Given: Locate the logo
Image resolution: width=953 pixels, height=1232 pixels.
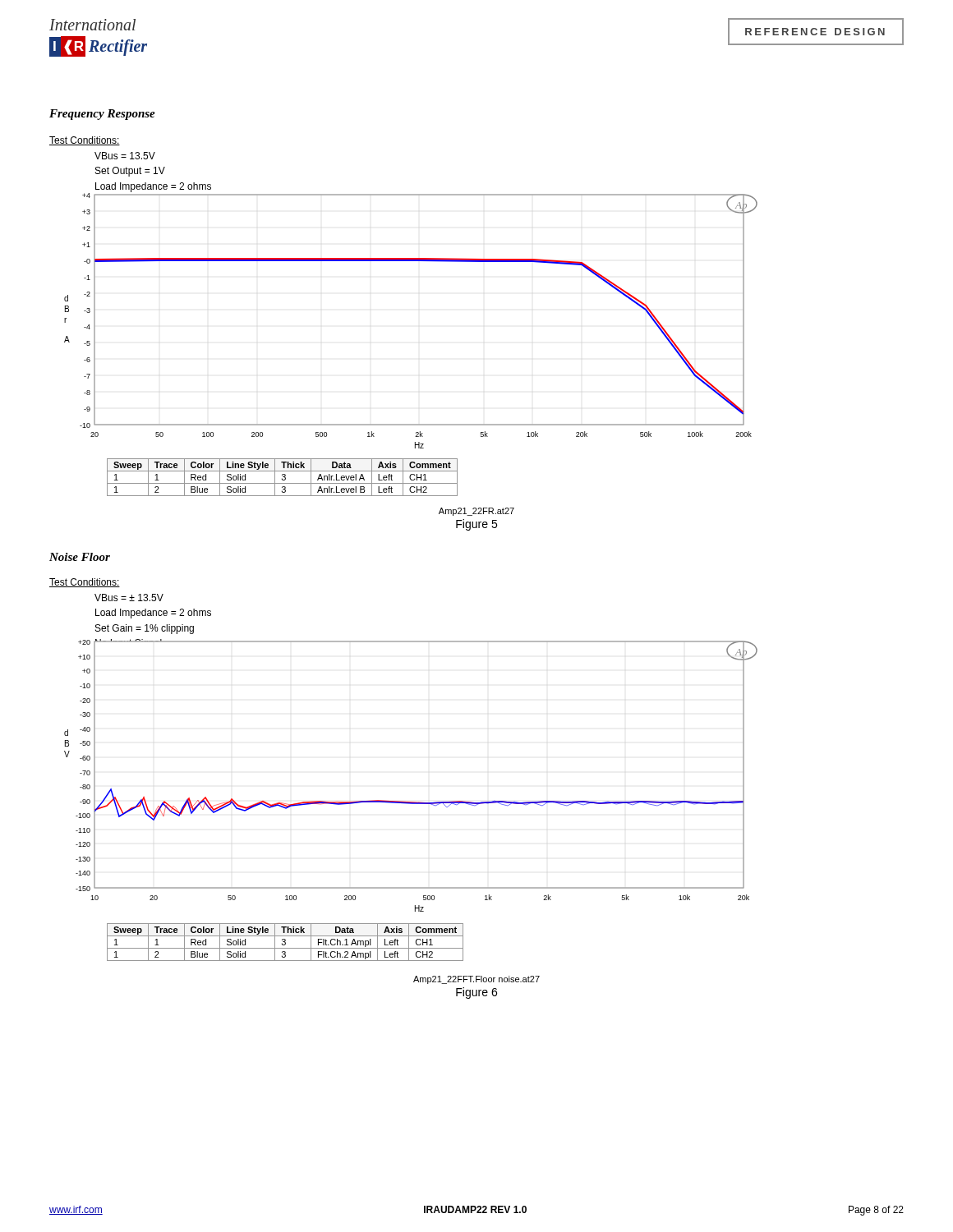Looking at the screenshot, I should 98,36.
